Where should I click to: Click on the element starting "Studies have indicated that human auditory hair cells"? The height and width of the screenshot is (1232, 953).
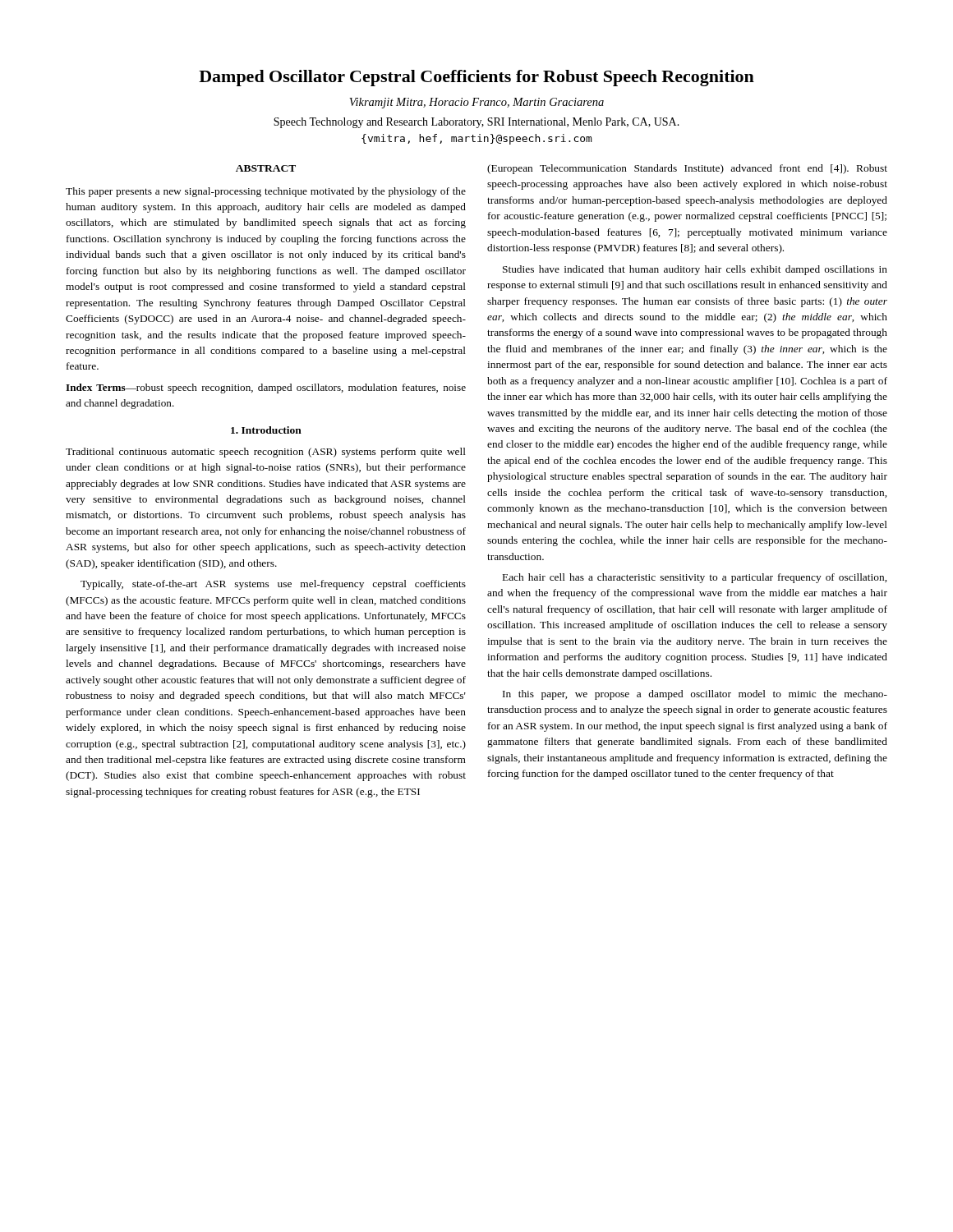(x=687, y=413)
